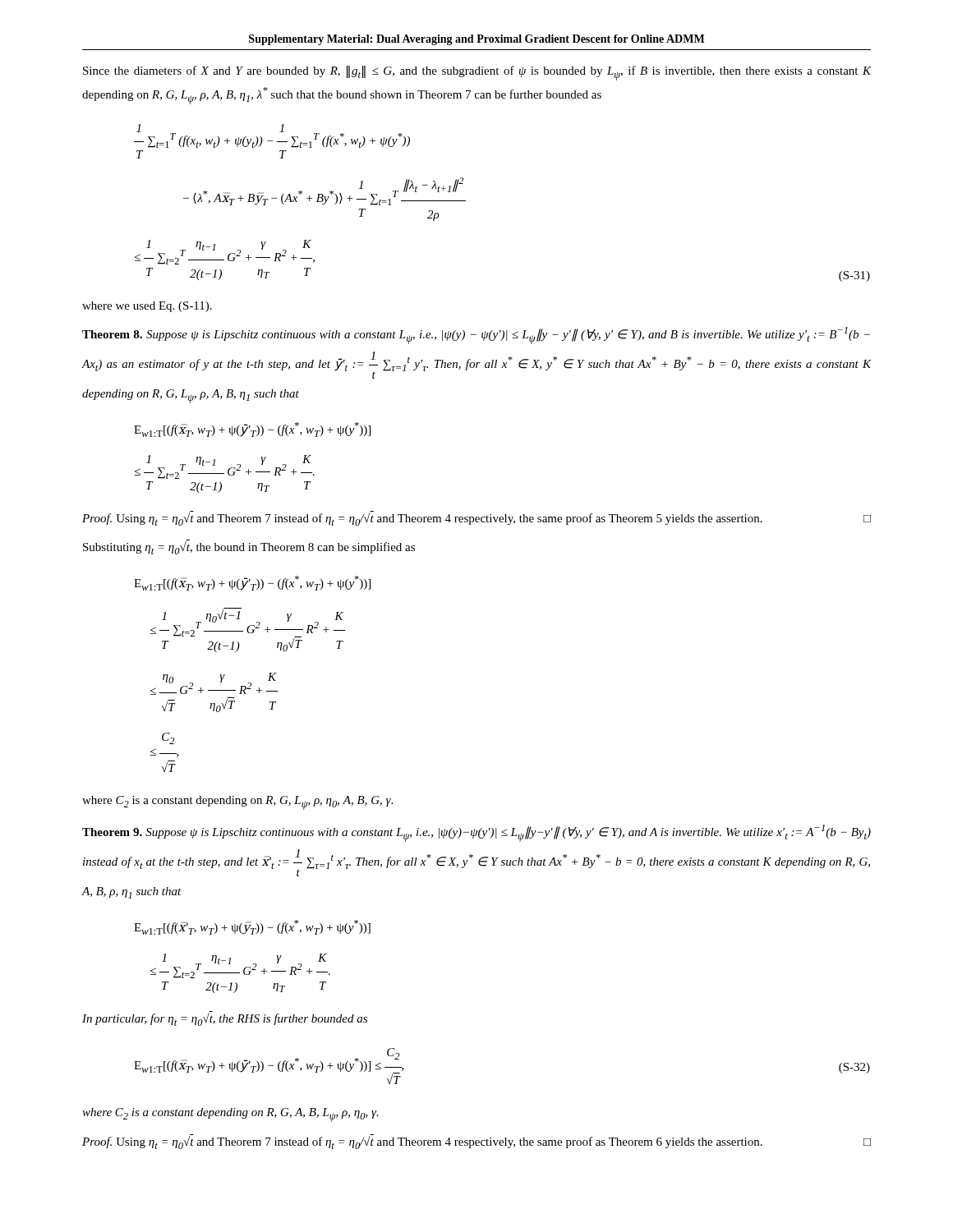Select the text block that reads "In particular, for ηt ="
This screenshot has height=1232, width=953.
click(225, 1020)
